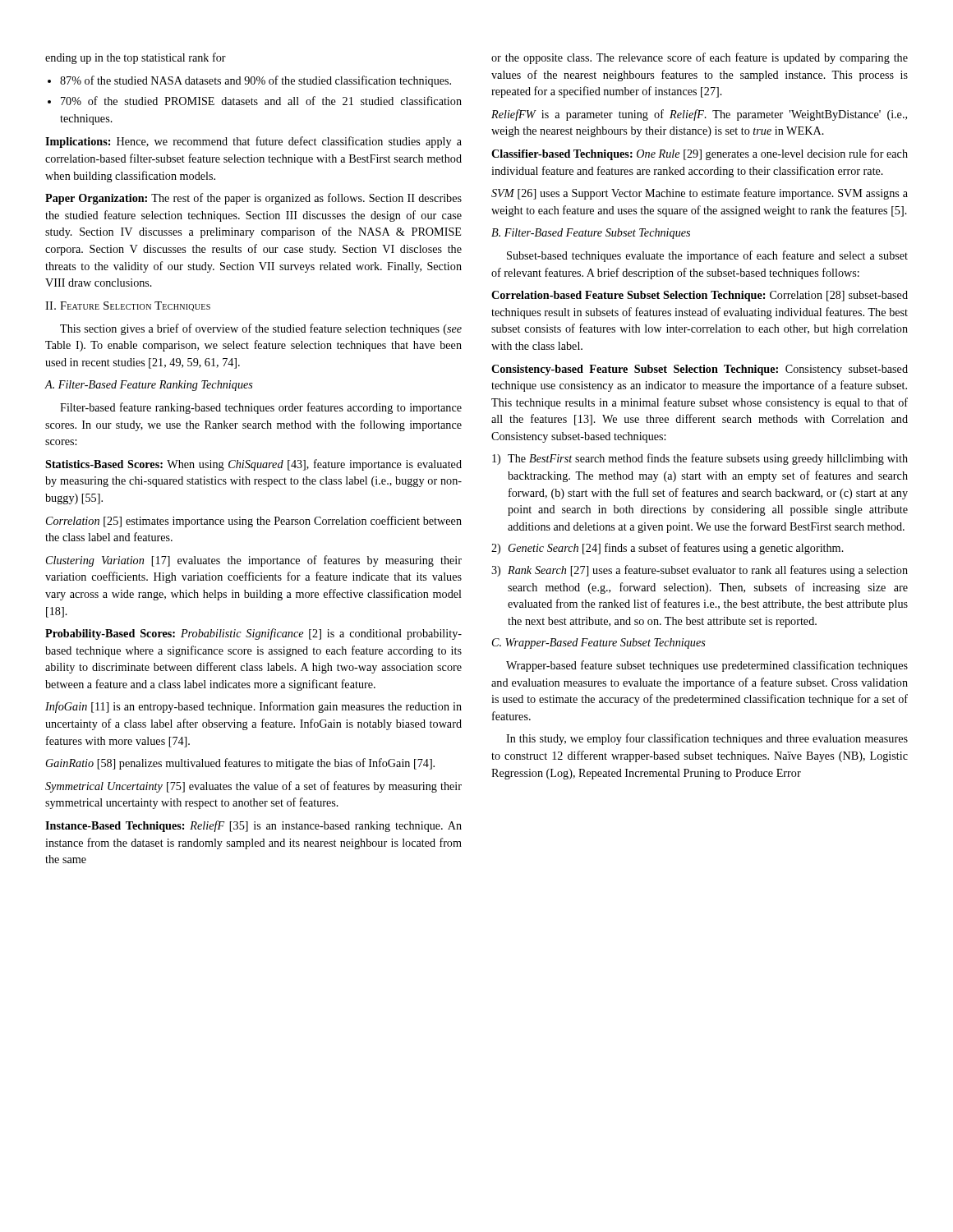Locate the section header containing "A. Filter-Based Feature Ranking Techniques"
Screen dimensions: 1232x953
[253, 385]
